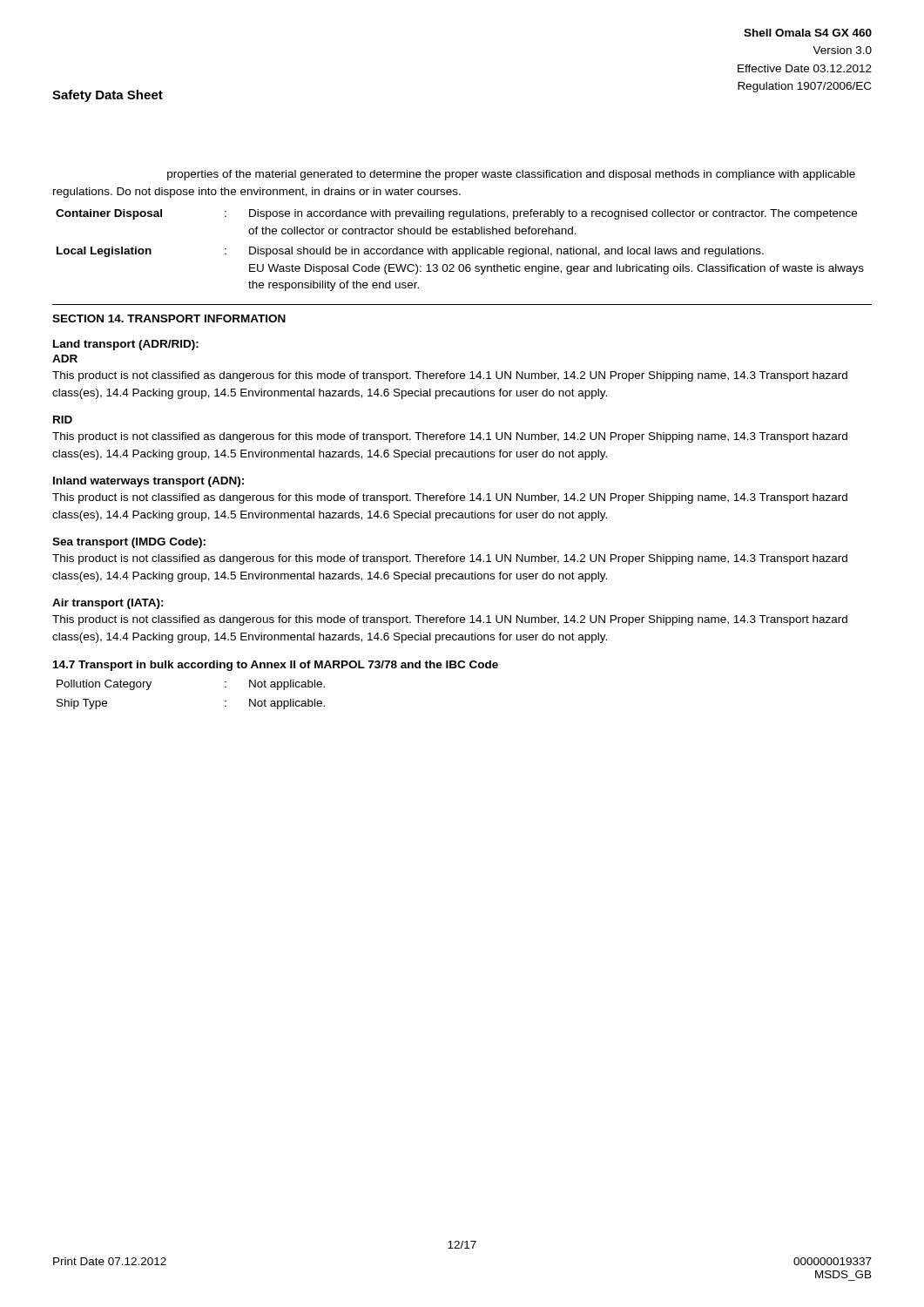Locate the passage starting "Inland waterways transport"

[149, 481]
